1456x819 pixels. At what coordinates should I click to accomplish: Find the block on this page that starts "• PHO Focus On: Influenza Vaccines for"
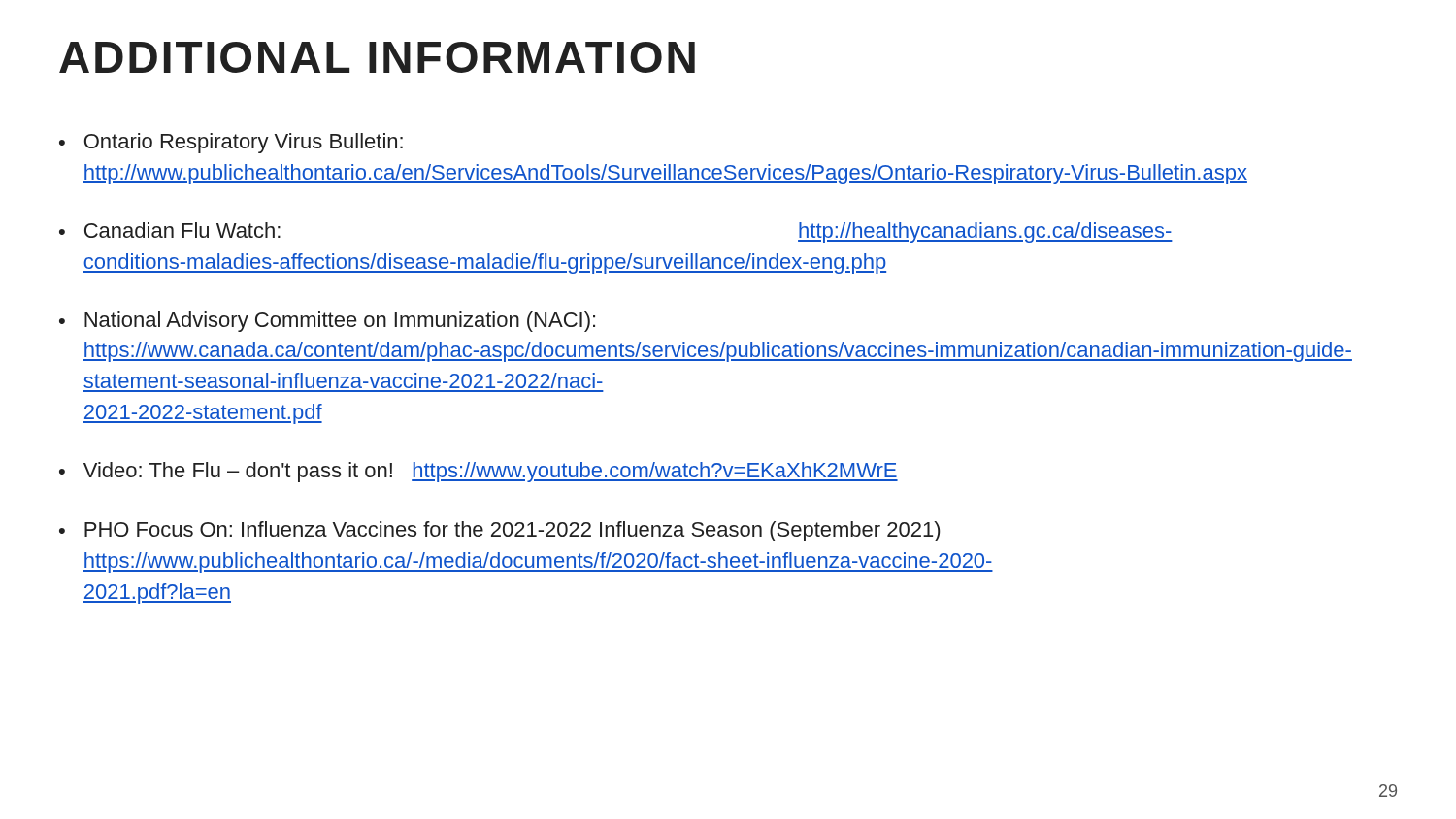pyautogui.click(x=525, y=561)
